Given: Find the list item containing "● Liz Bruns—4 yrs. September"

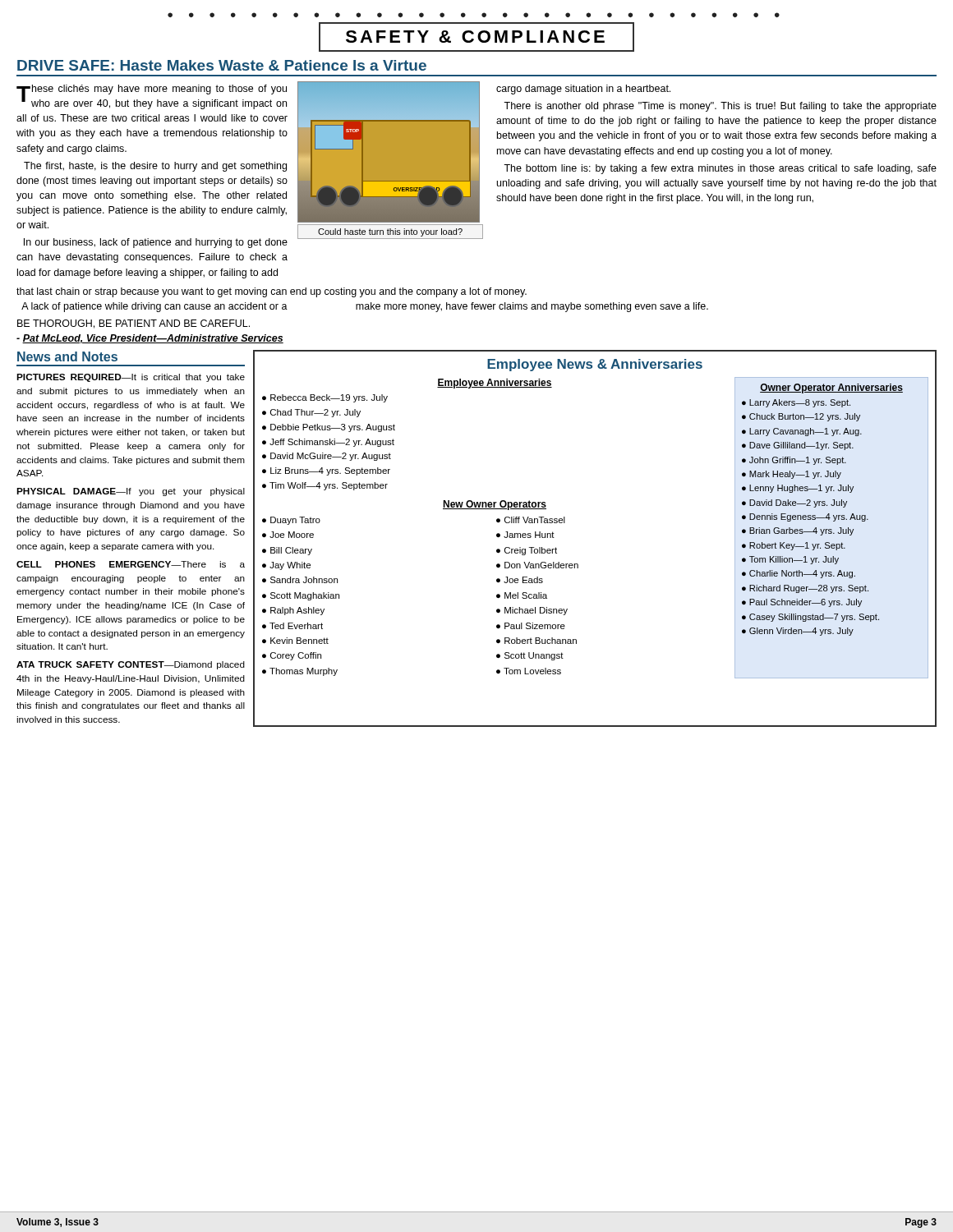Looking at the screenshot, I should coord(326,471).
